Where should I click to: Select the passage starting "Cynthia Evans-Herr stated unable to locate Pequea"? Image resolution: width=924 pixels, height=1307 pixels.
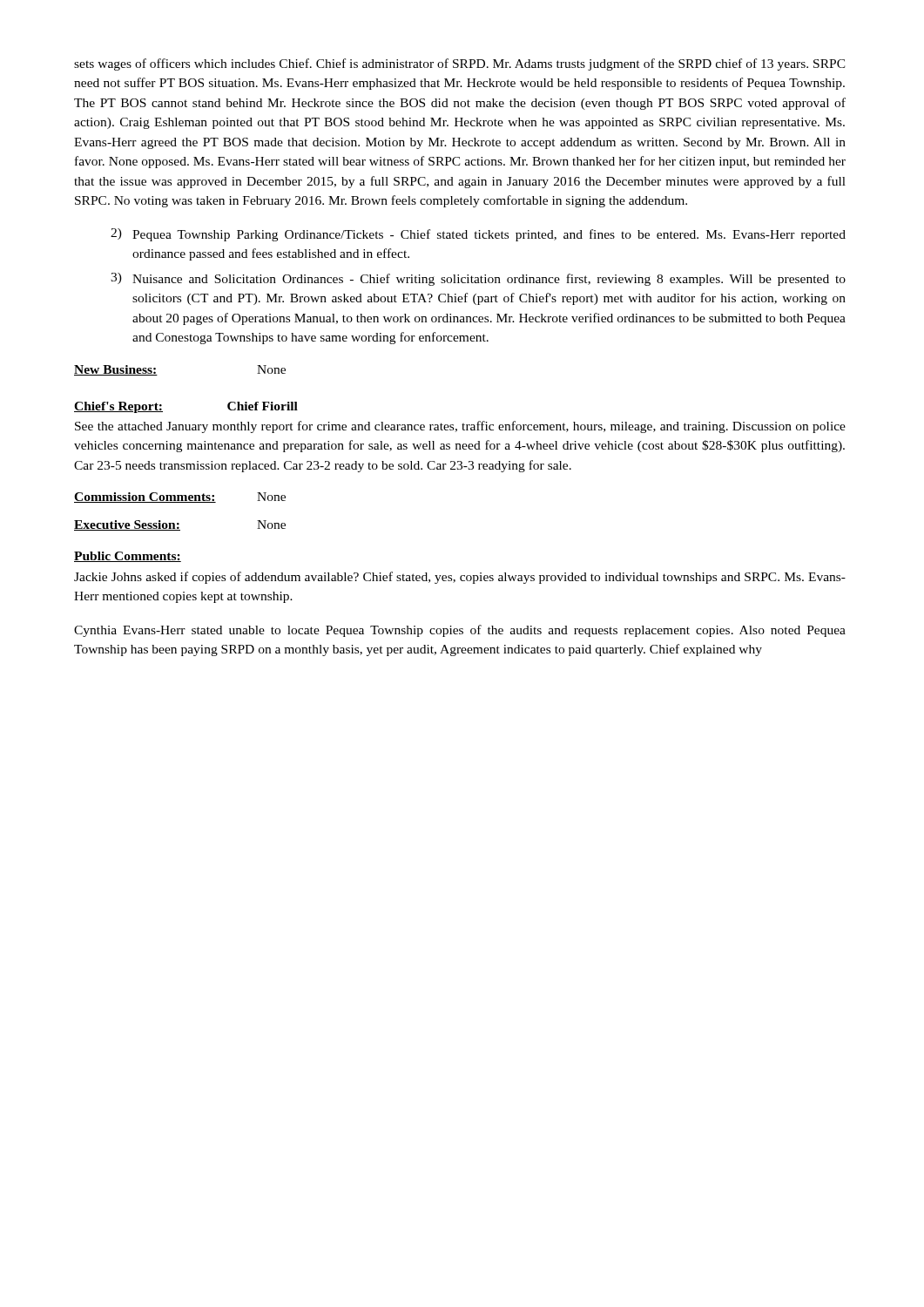tap(460, 639)
